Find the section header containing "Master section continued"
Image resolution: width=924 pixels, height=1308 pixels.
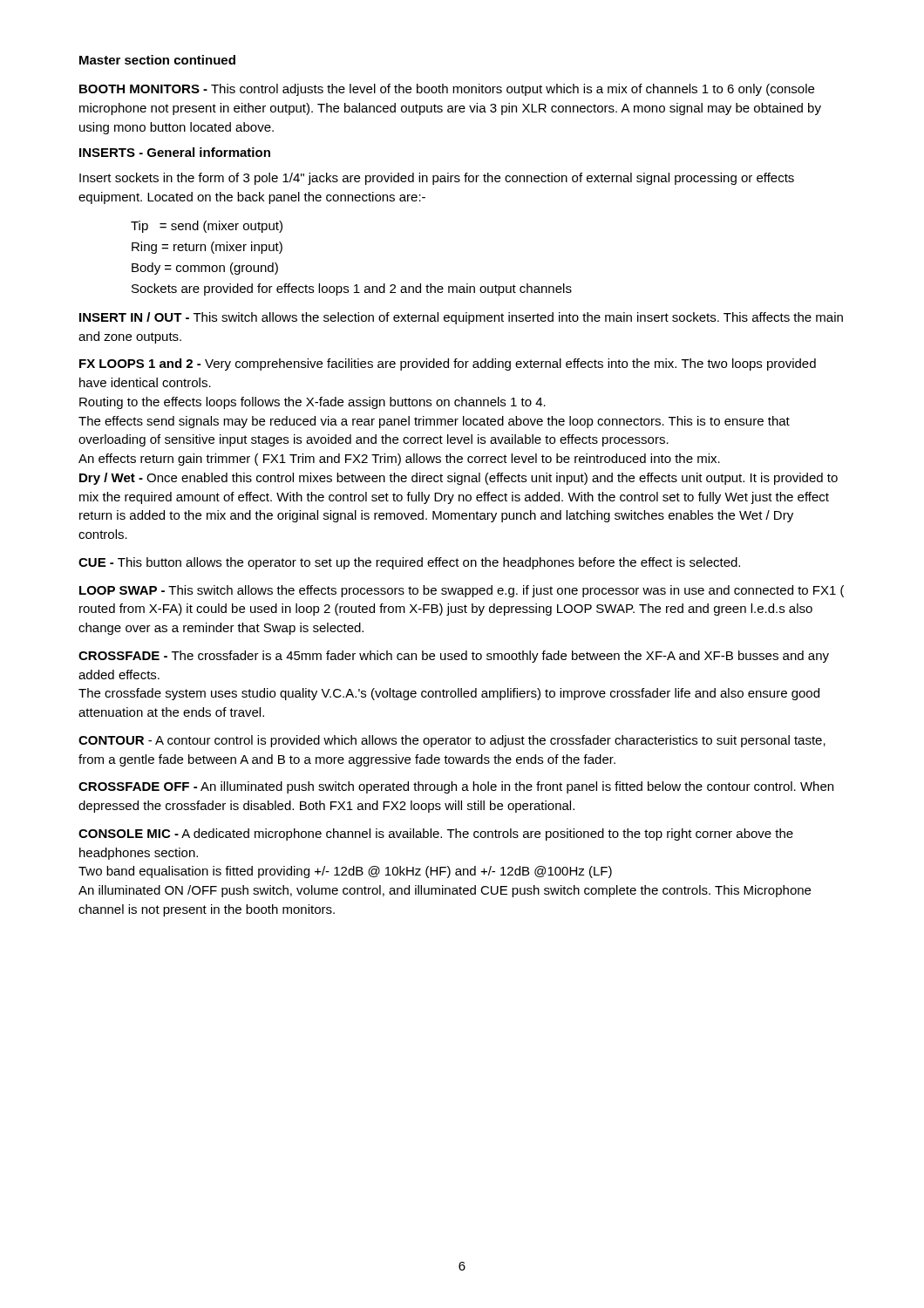[x=157, y=60]
